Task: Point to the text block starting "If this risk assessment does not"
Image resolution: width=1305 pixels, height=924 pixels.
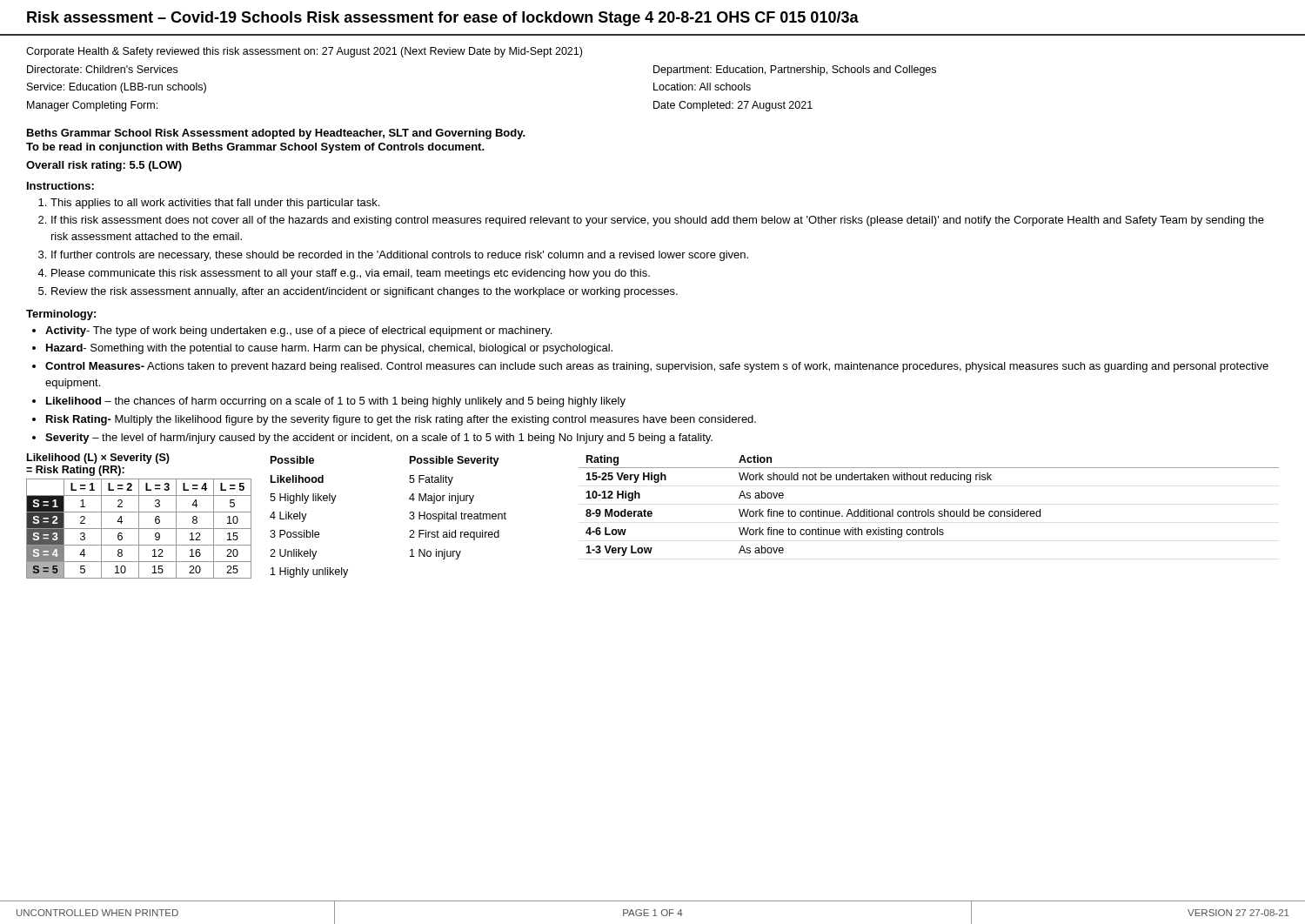Action: 657,228
